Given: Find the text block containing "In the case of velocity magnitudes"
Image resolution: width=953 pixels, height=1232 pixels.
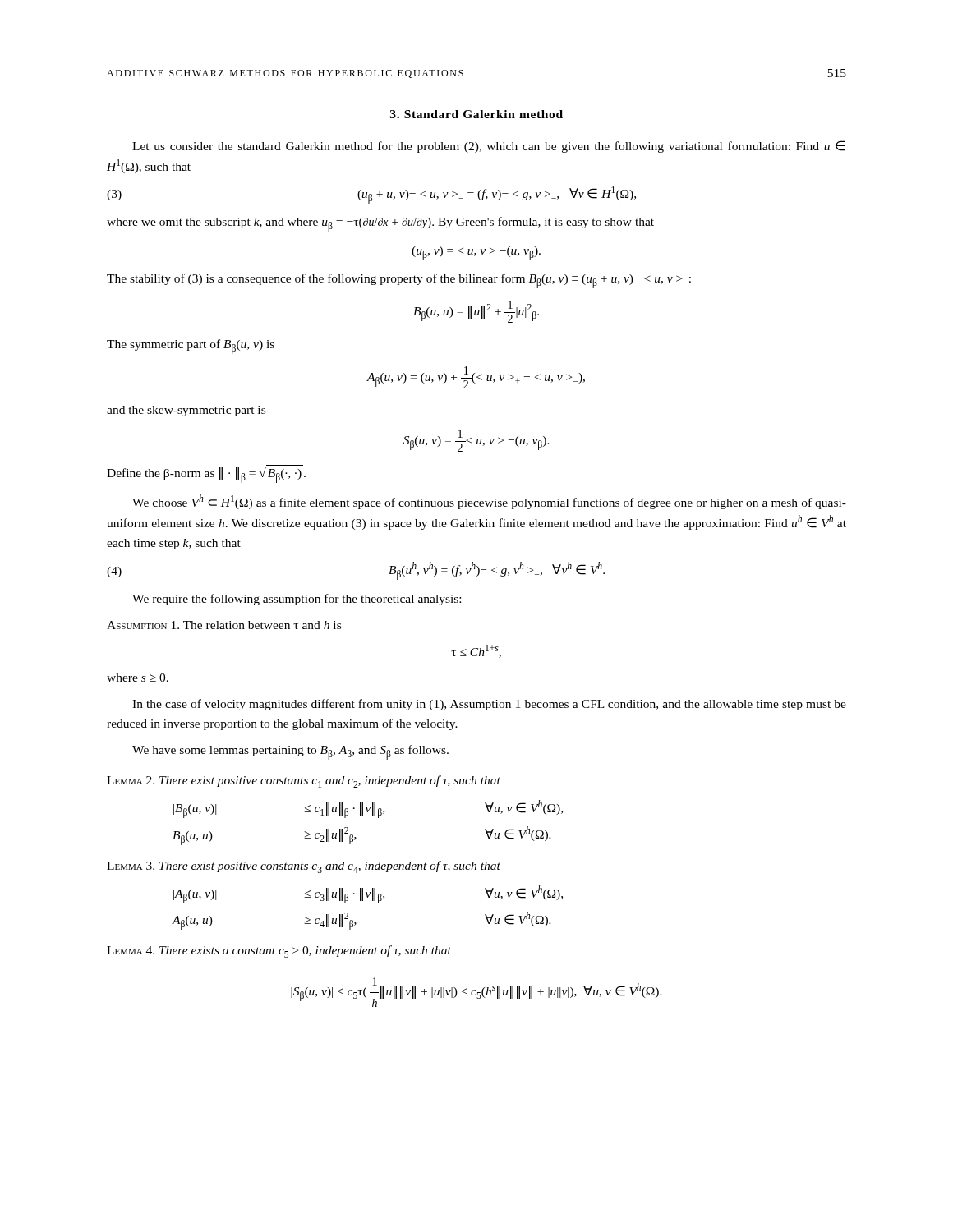Looking at the screenshot, I should coord(476,713).
